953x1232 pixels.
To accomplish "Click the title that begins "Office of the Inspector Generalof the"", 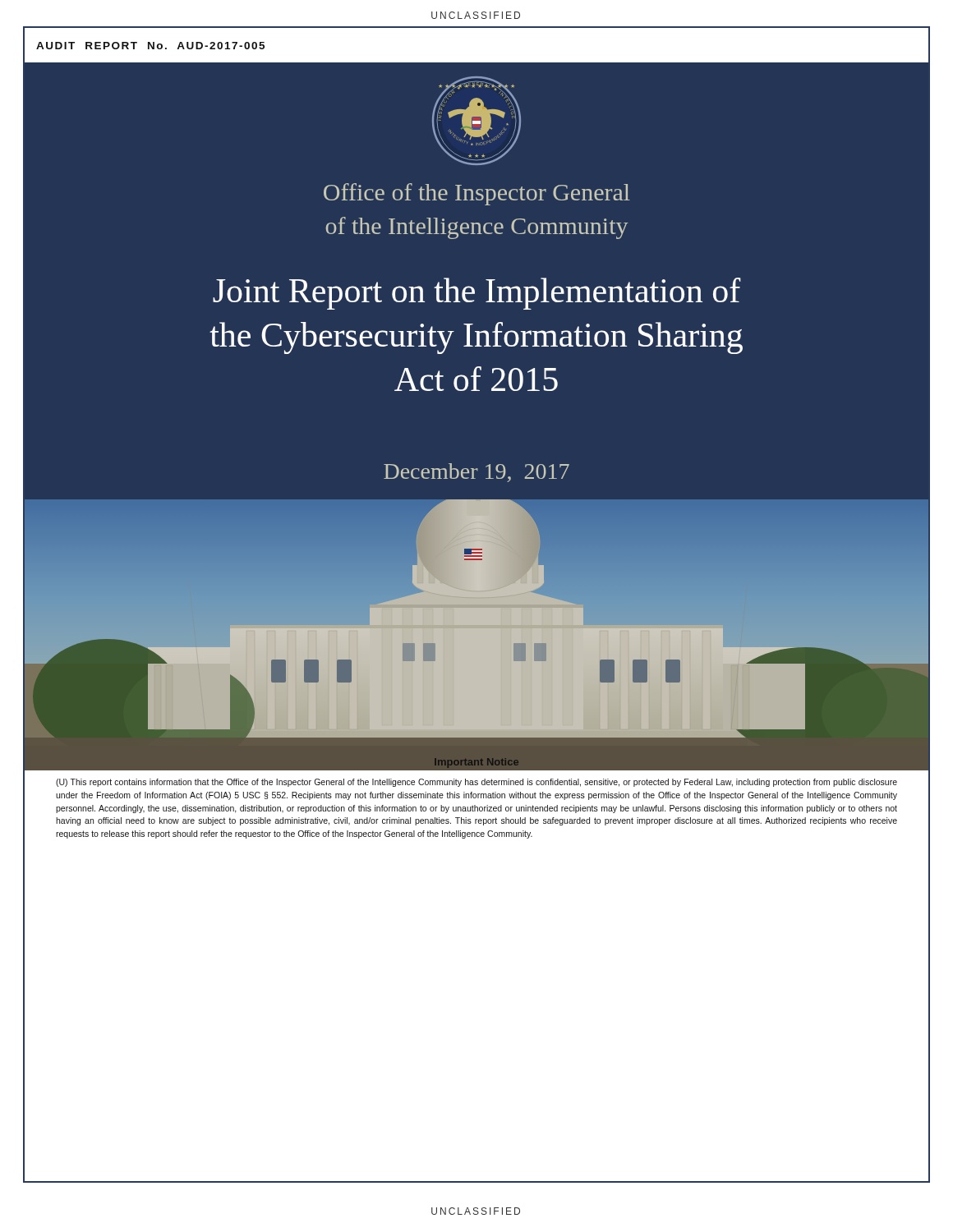I will point(476,208).
